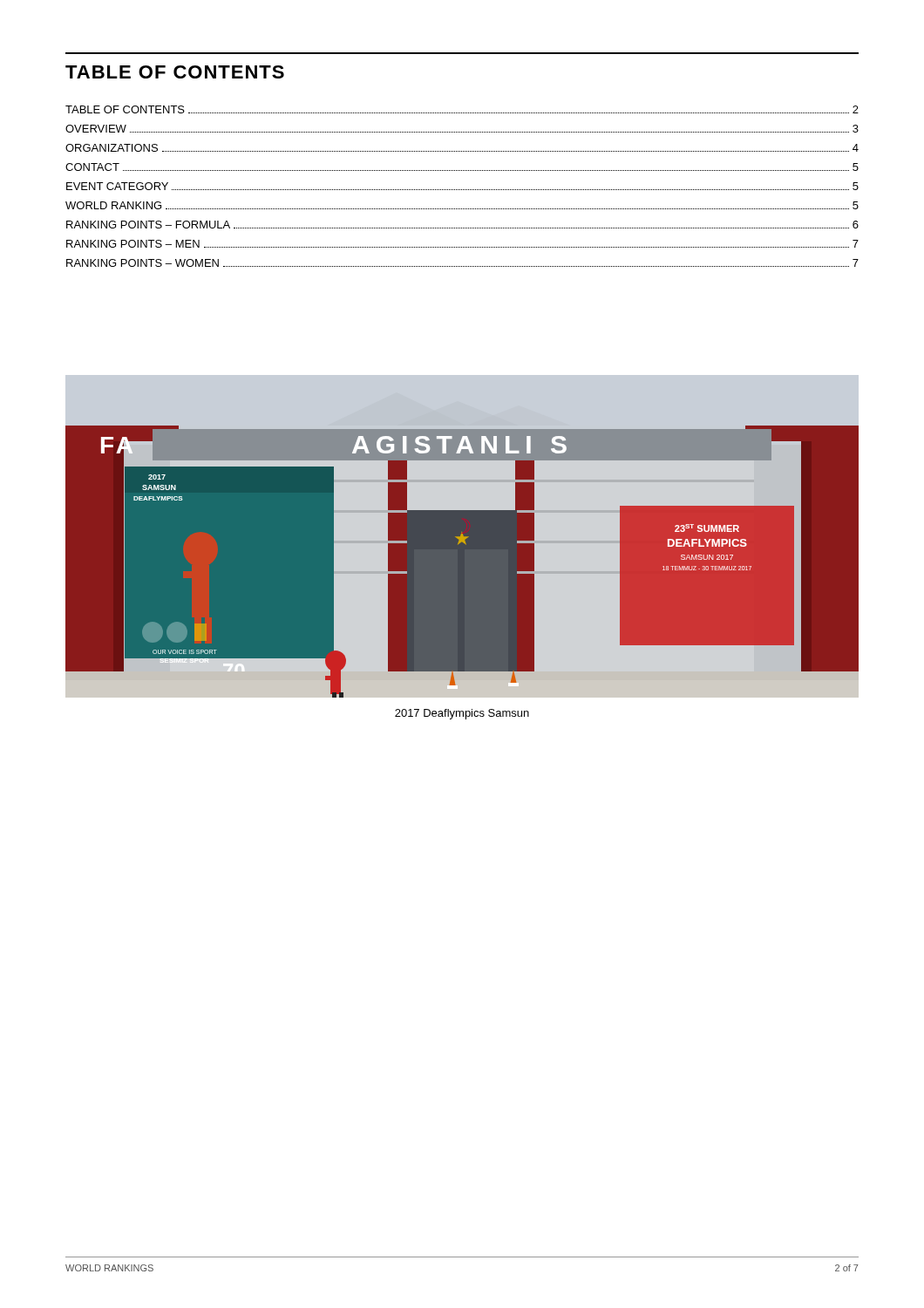Image resolution: width=924 pixels, height=1308 pixels.
Task: Point to the region starting "RANKING POINTS – FORMULA"
Action: 462,224
